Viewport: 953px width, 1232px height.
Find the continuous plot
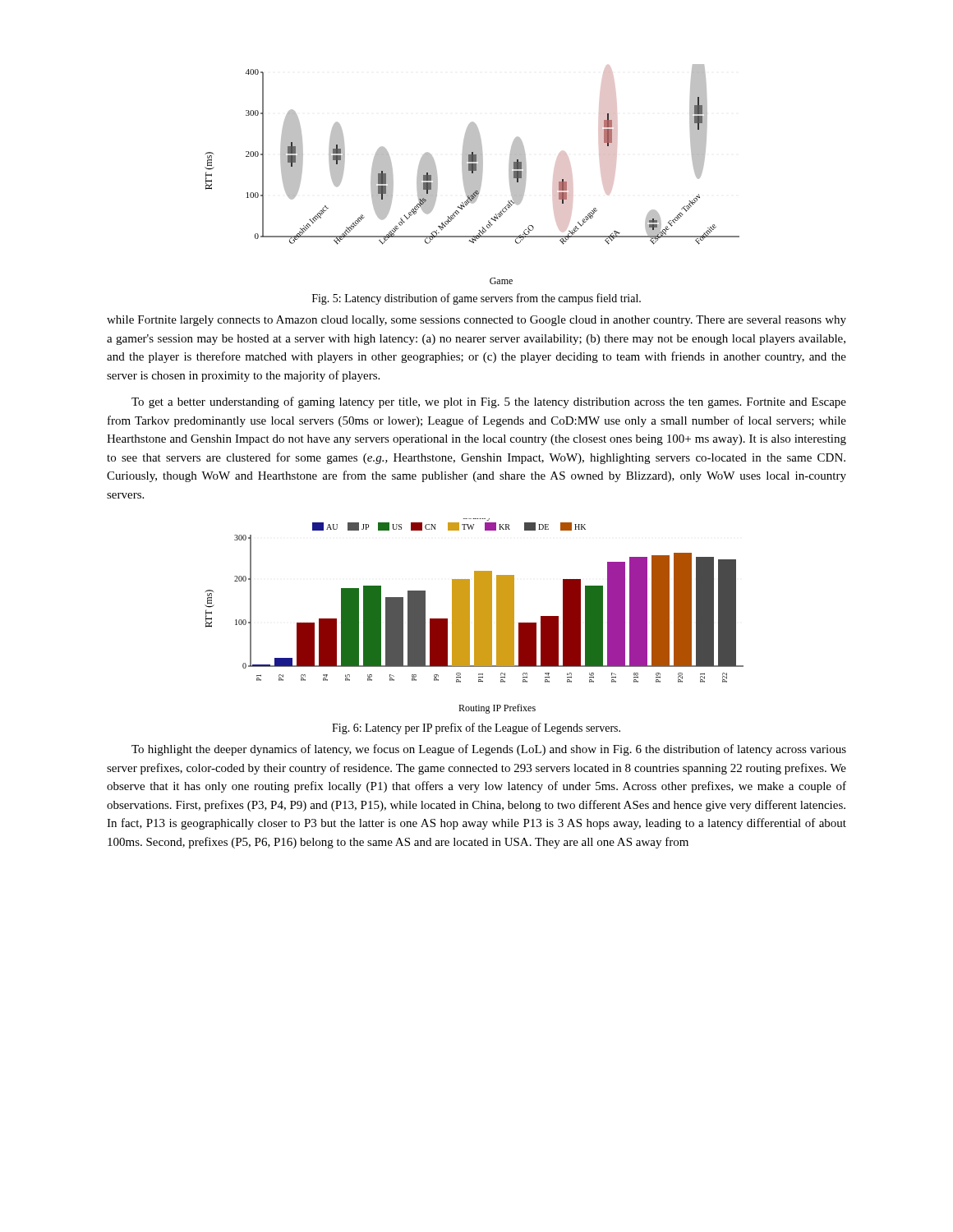(x=476, y=175)
